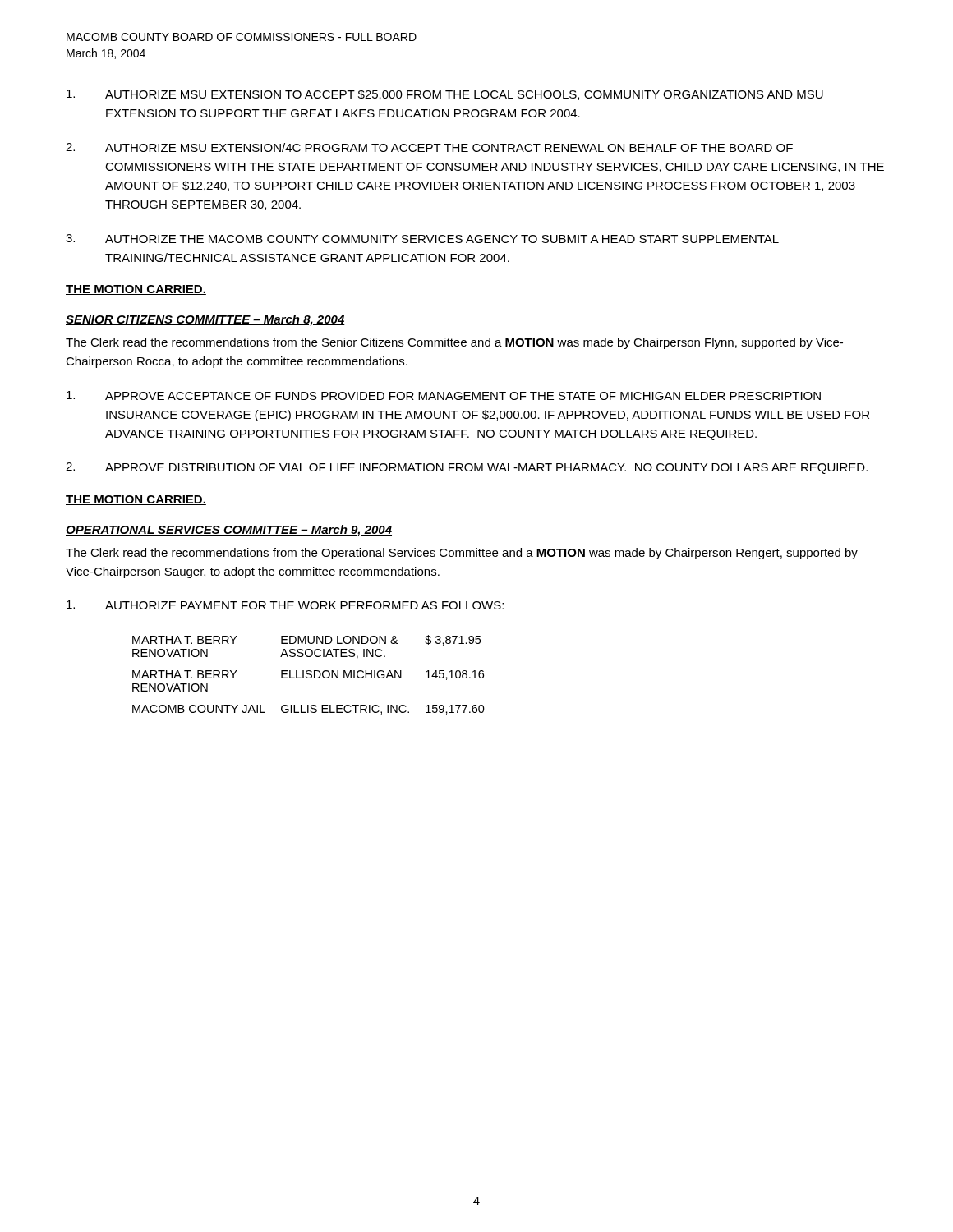
Task: Locate the table
Action: click(x=509, y=675)
